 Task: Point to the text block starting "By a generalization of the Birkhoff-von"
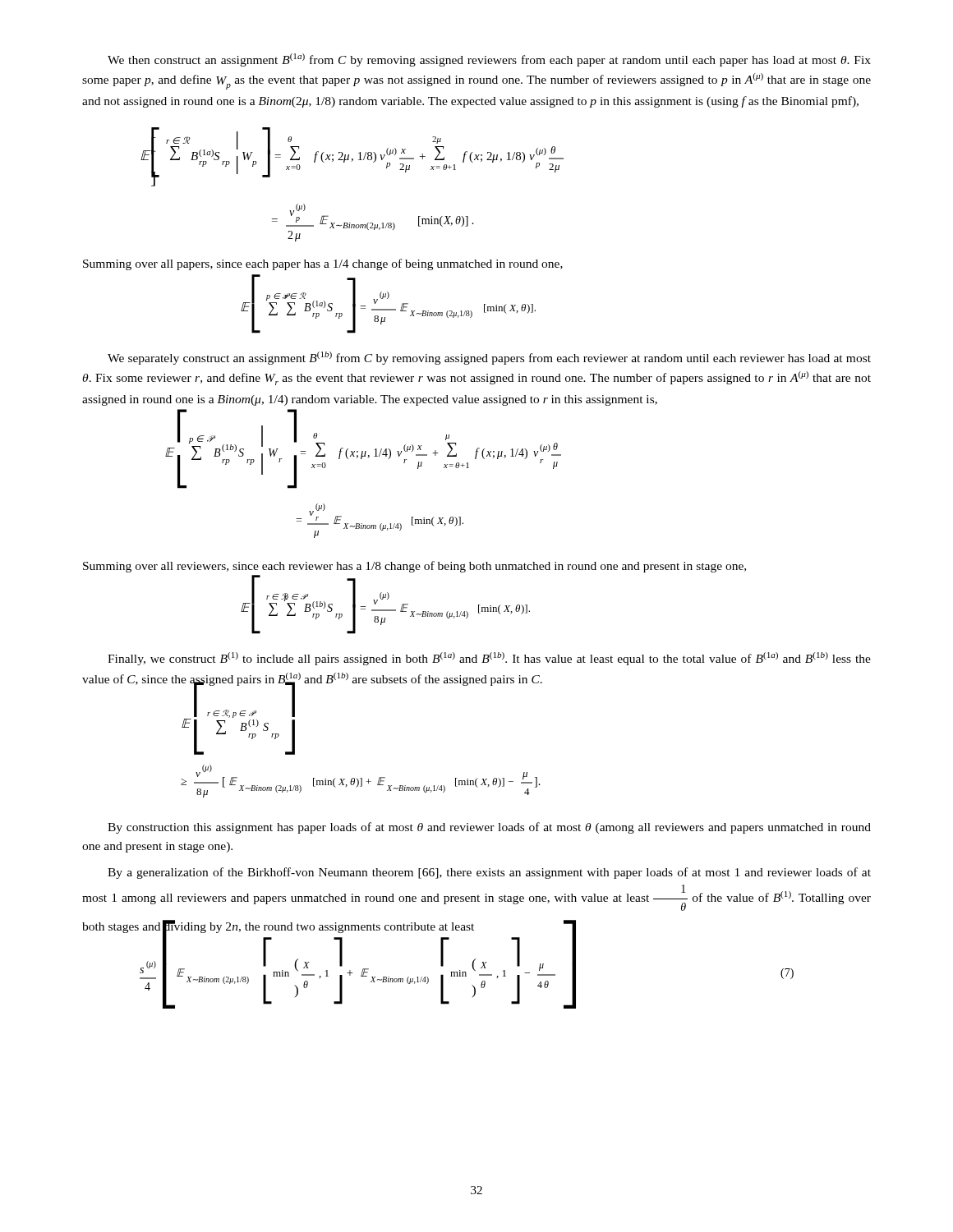point(476,899)
